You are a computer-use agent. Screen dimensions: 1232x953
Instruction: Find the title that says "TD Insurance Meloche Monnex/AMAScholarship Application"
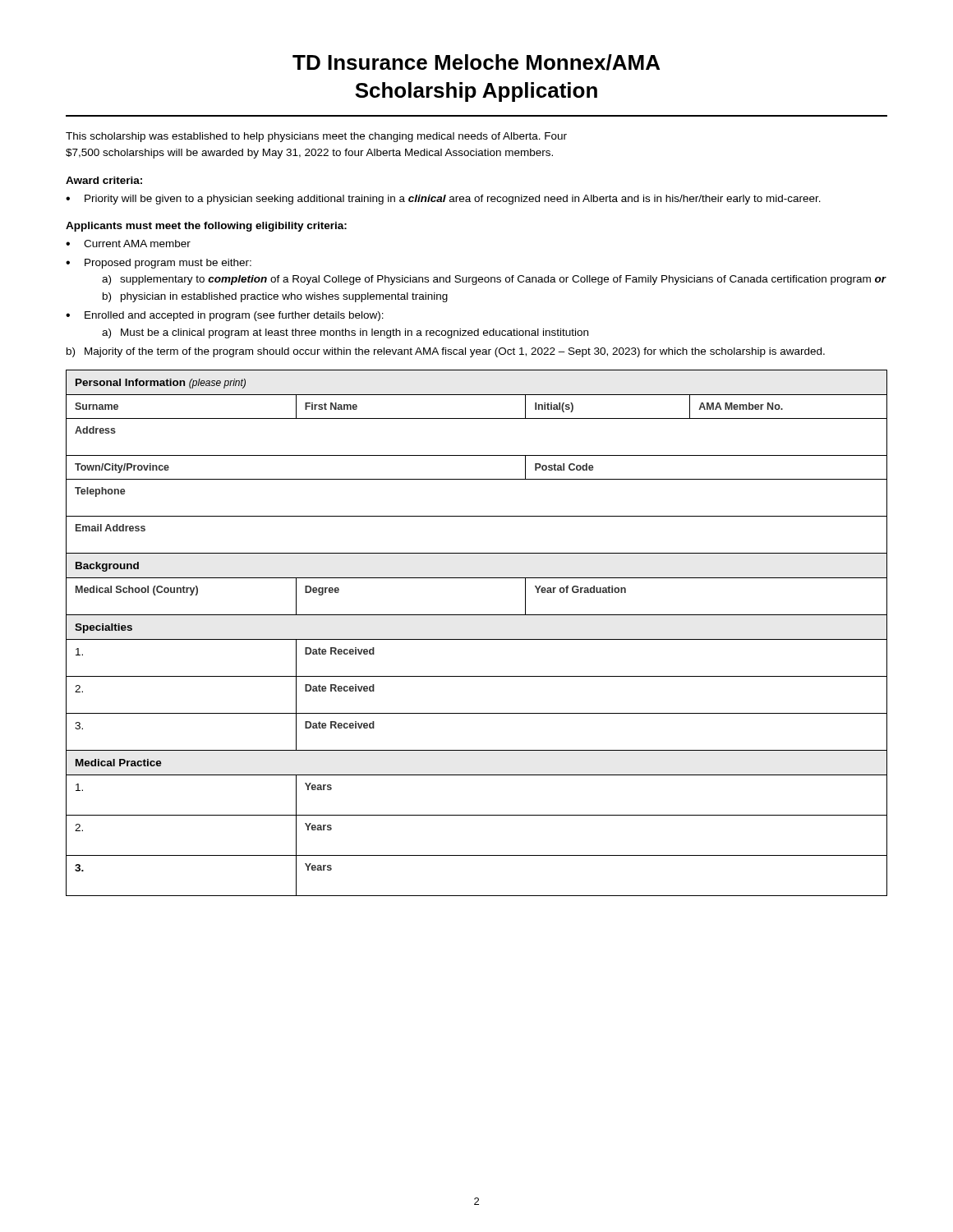tap(476, 77)
